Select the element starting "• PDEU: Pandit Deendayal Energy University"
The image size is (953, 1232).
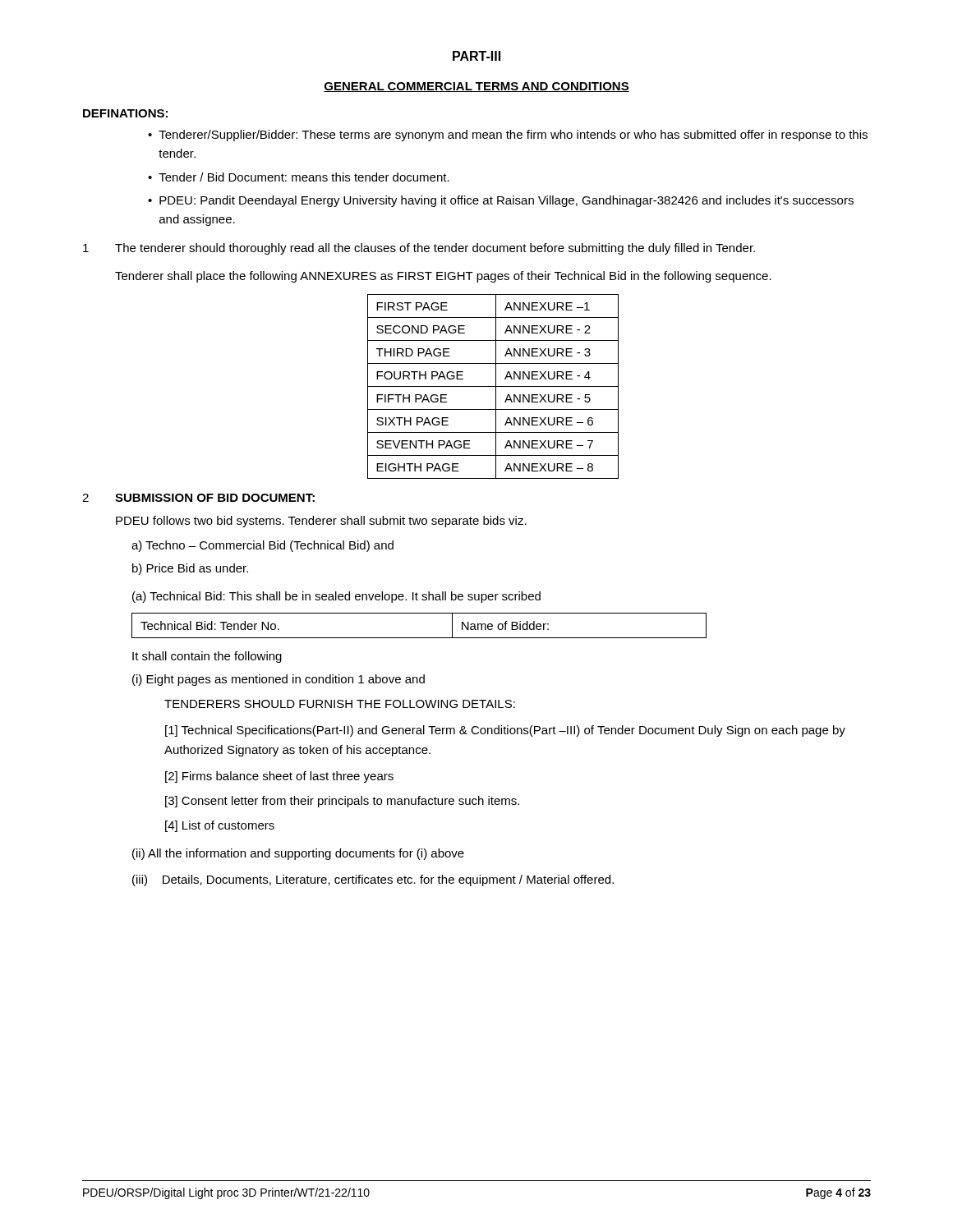tap(509, 209)
